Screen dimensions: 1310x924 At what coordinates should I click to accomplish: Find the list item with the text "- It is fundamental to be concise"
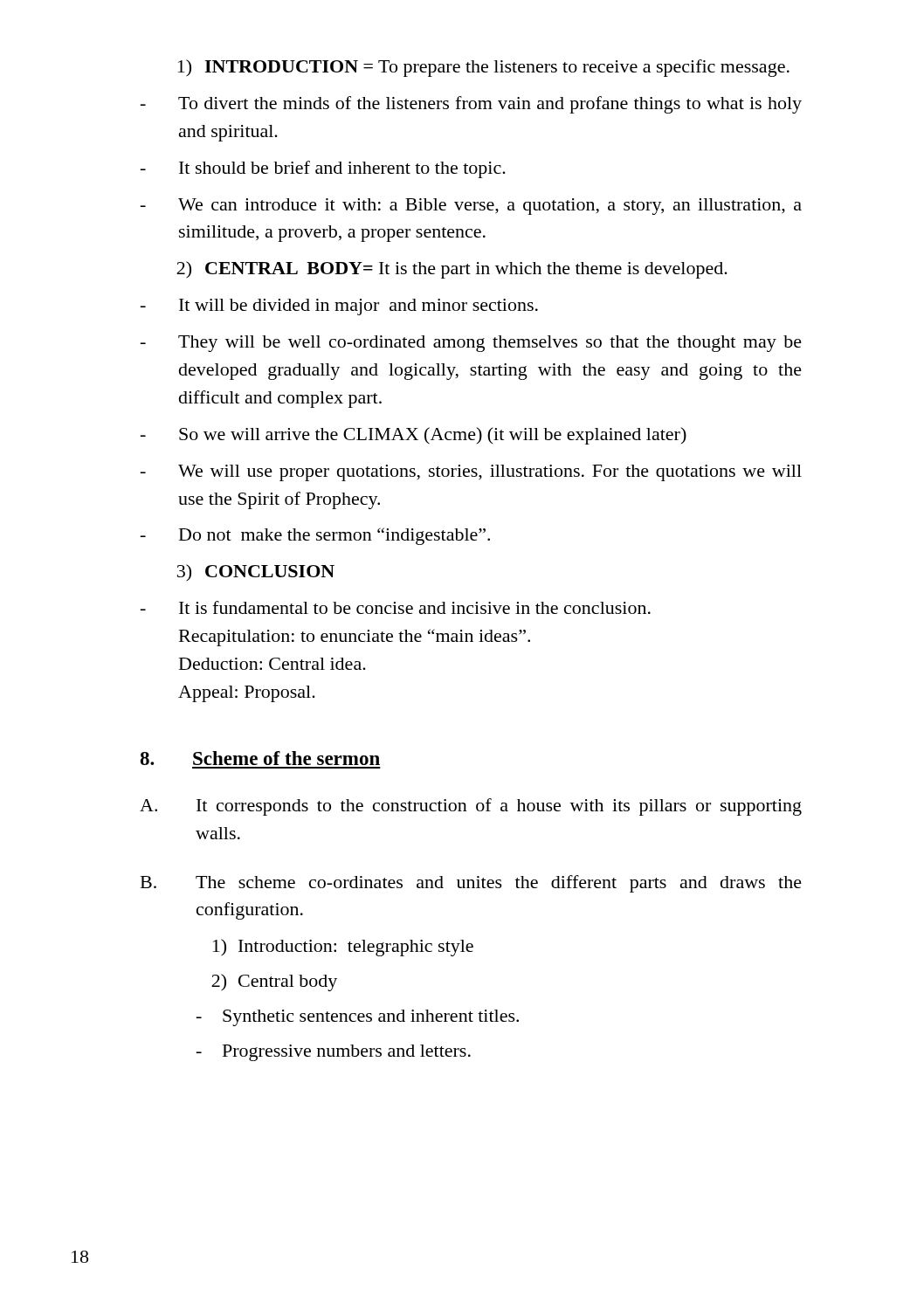point(471,650)
